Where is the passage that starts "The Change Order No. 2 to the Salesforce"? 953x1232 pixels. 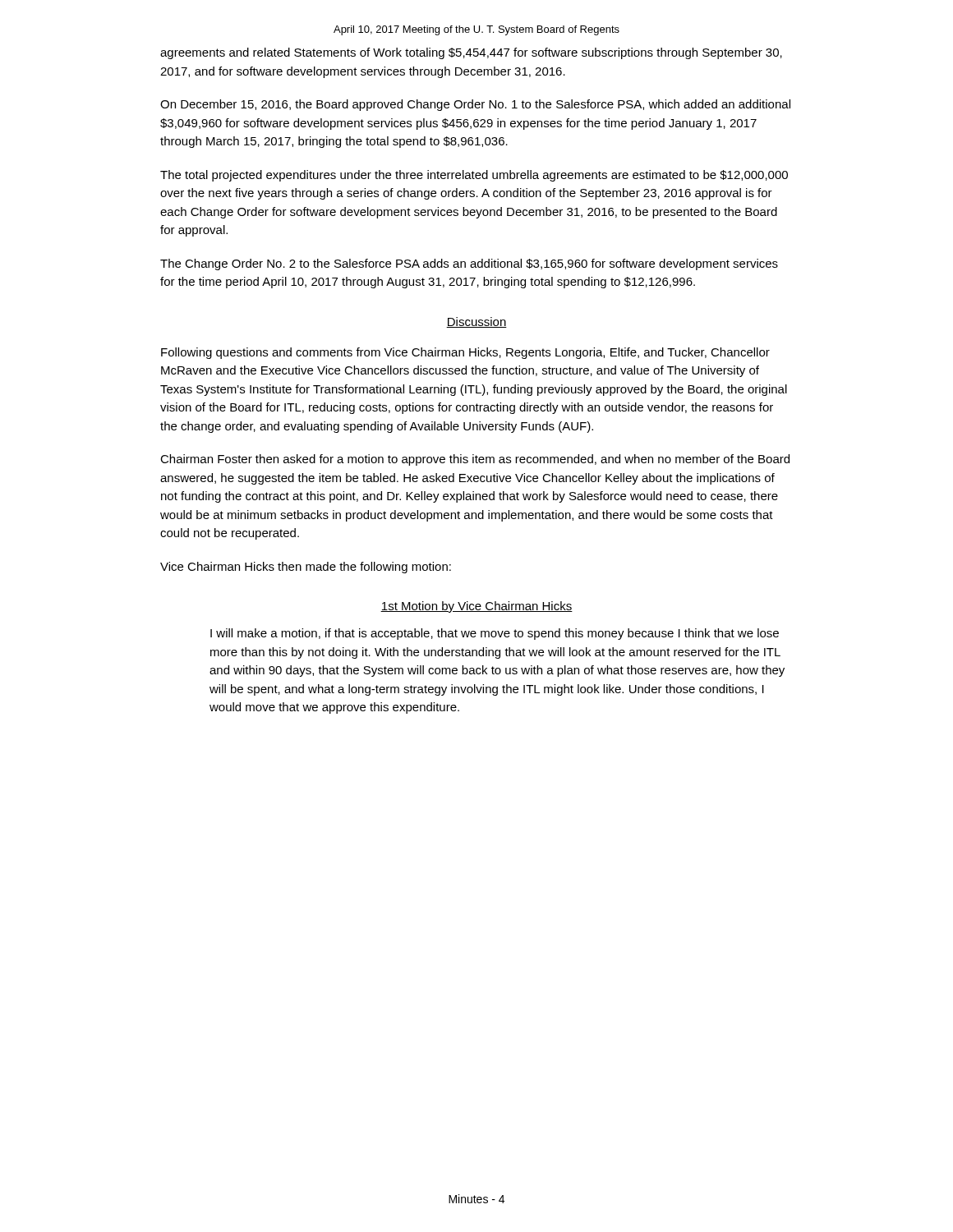point(469,272)
